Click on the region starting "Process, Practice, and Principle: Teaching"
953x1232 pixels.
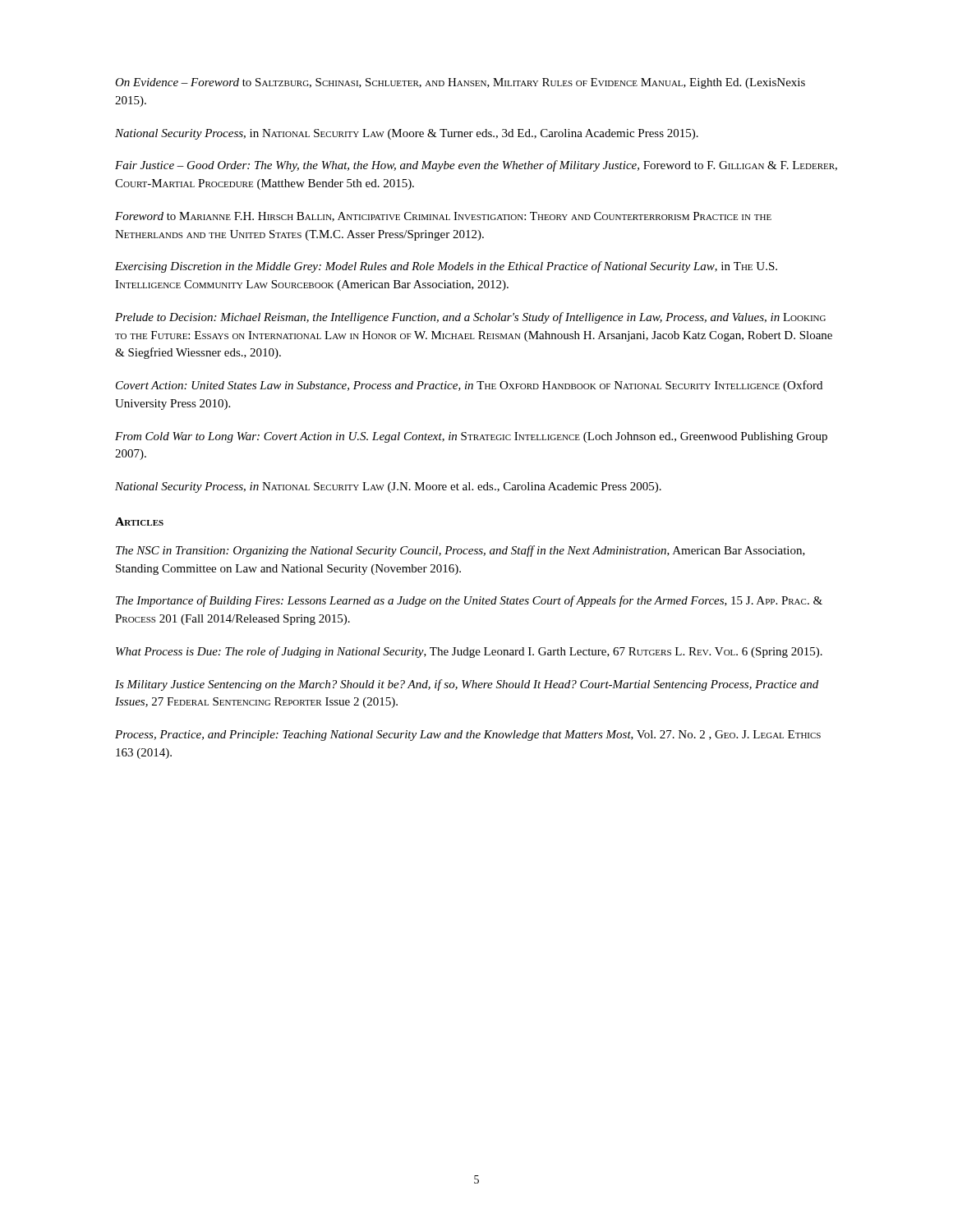click(x=468, y=743)
